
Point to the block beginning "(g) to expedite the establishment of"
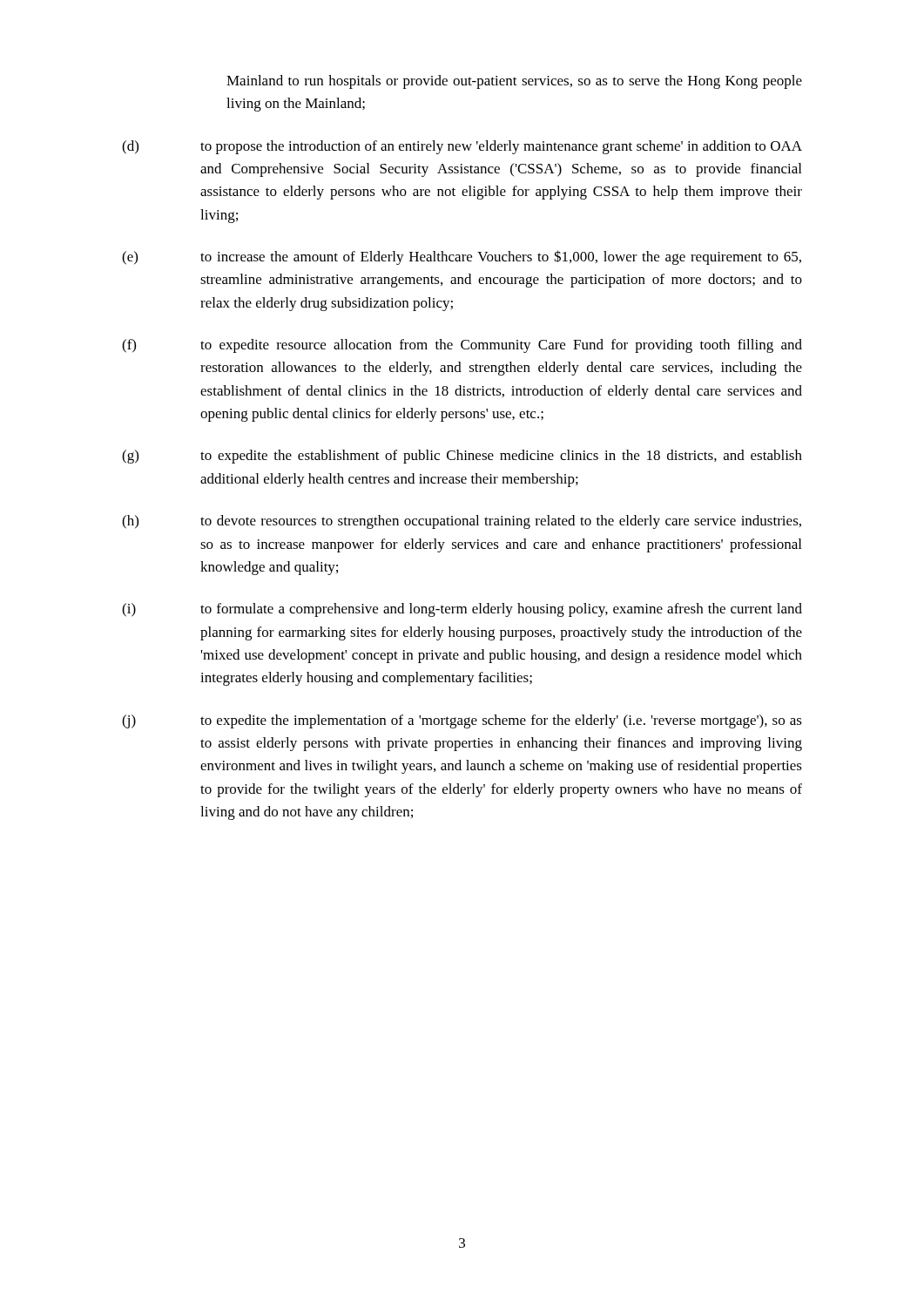(462, 468)
